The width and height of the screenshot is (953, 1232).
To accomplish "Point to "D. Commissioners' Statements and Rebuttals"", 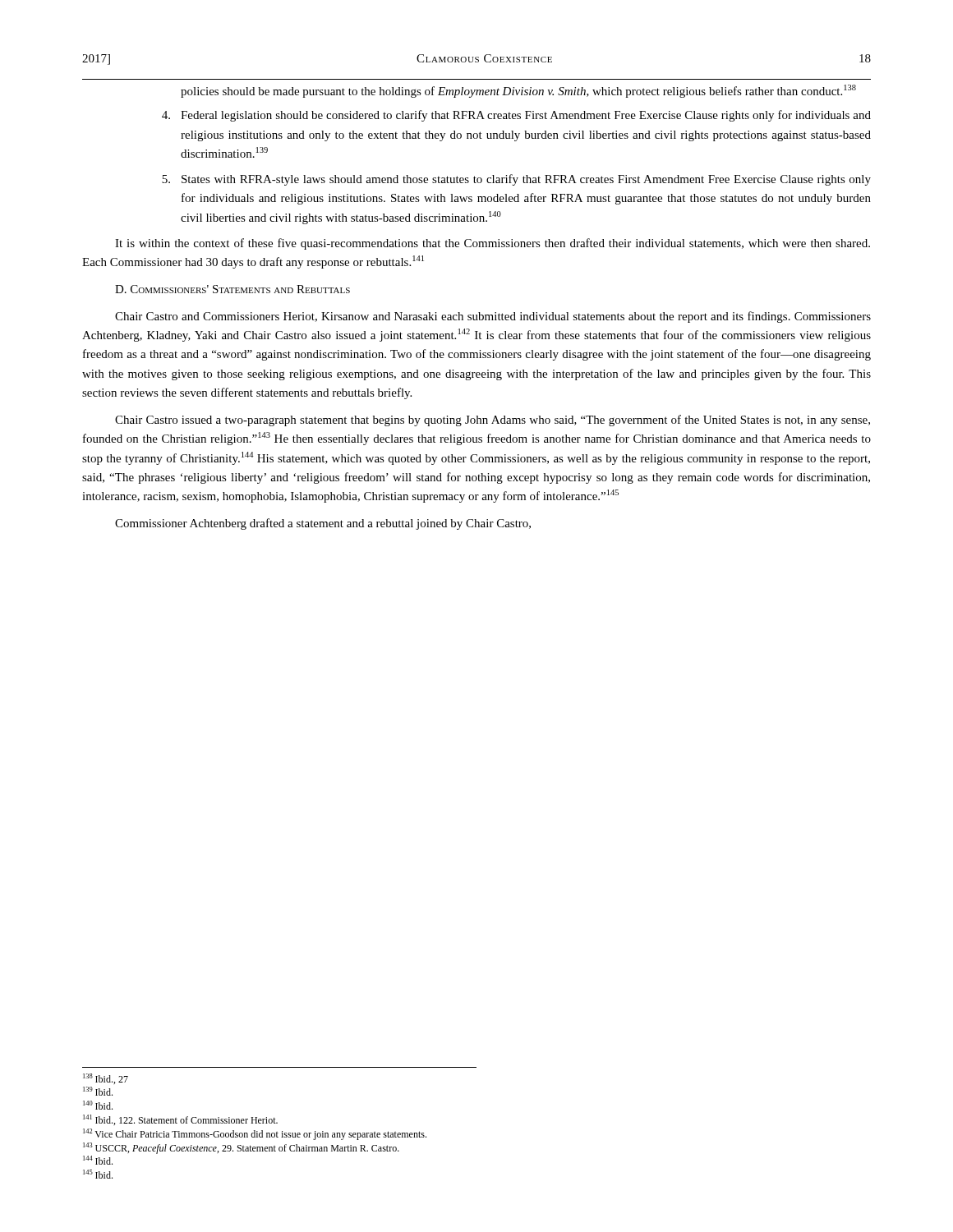I will [x=233, y=289].
